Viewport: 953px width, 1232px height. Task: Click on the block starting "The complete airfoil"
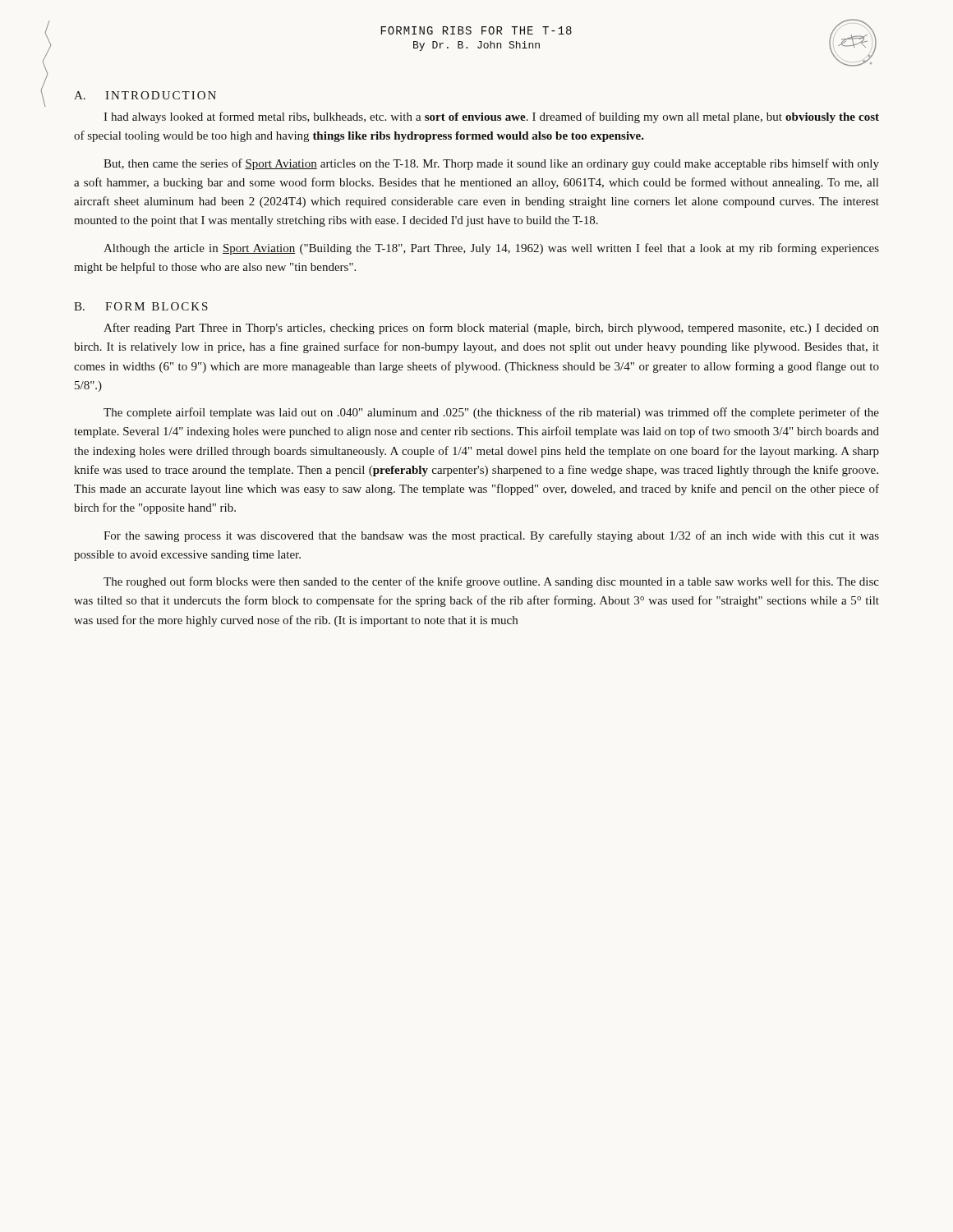476,461
